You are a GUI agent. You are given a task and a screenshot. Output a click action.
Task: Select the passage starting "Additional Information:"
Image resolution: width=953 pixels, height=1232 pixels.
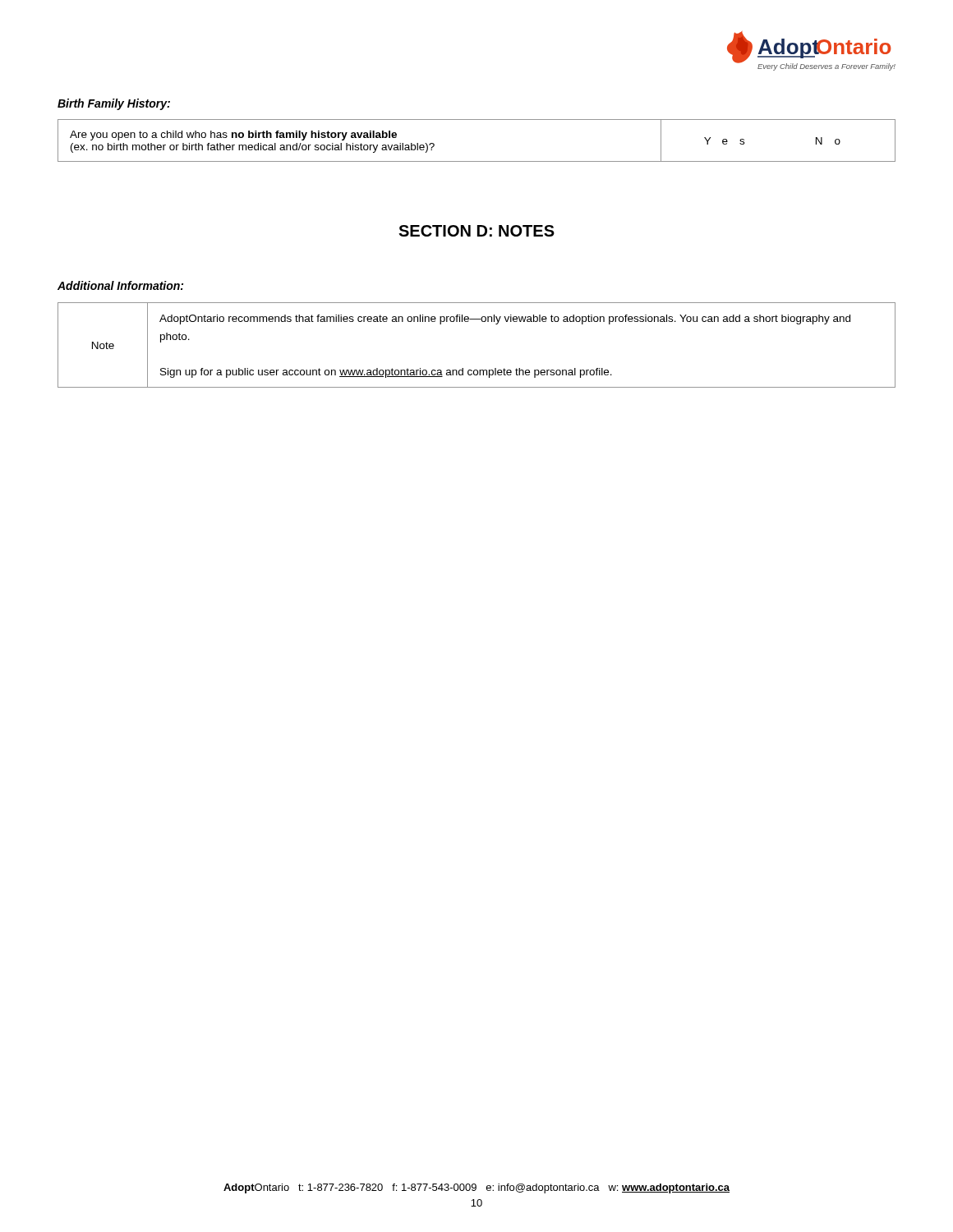pos(121,286)
